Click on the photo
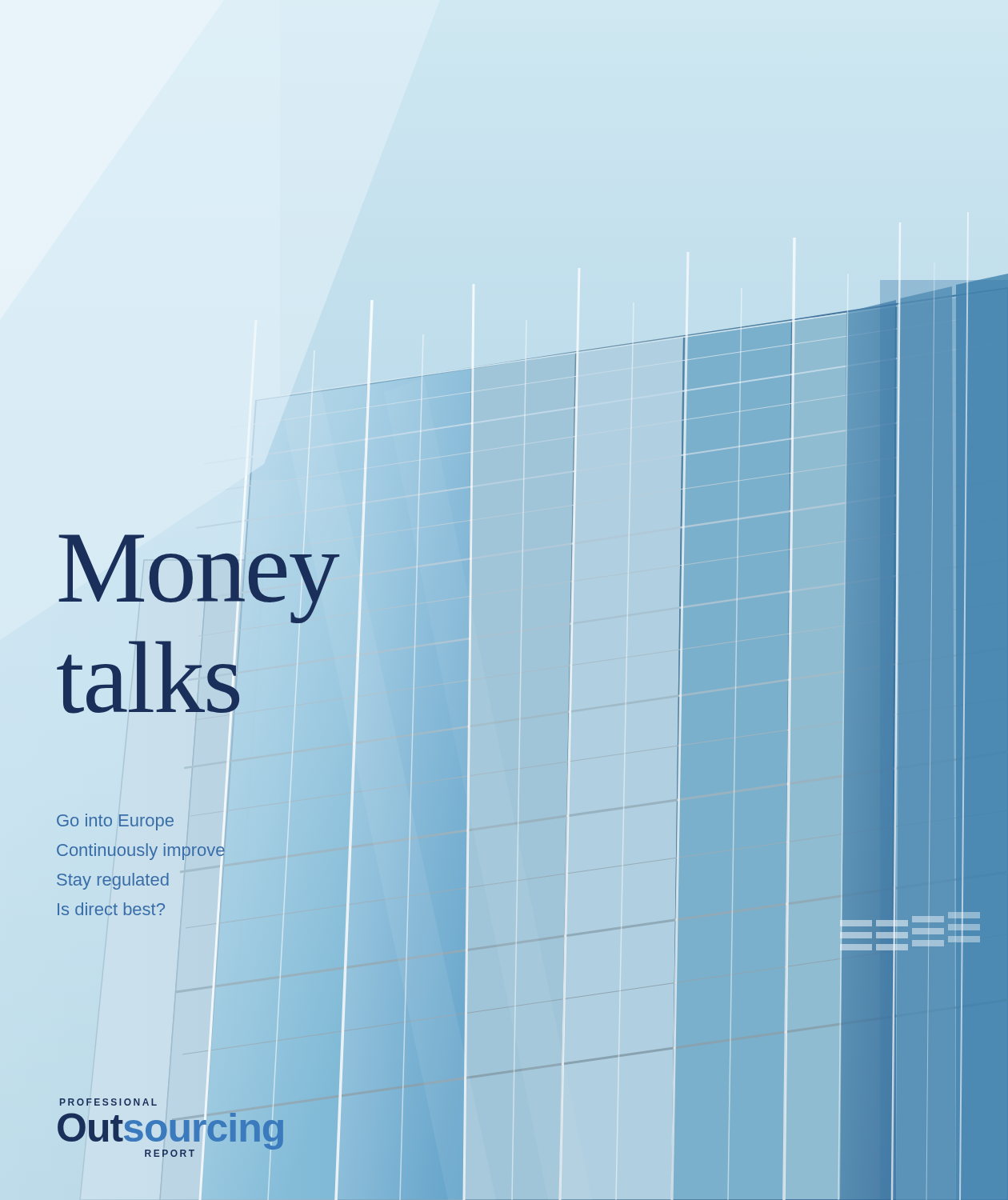Screen dimensions: 1200x1008 coord(504,600)
